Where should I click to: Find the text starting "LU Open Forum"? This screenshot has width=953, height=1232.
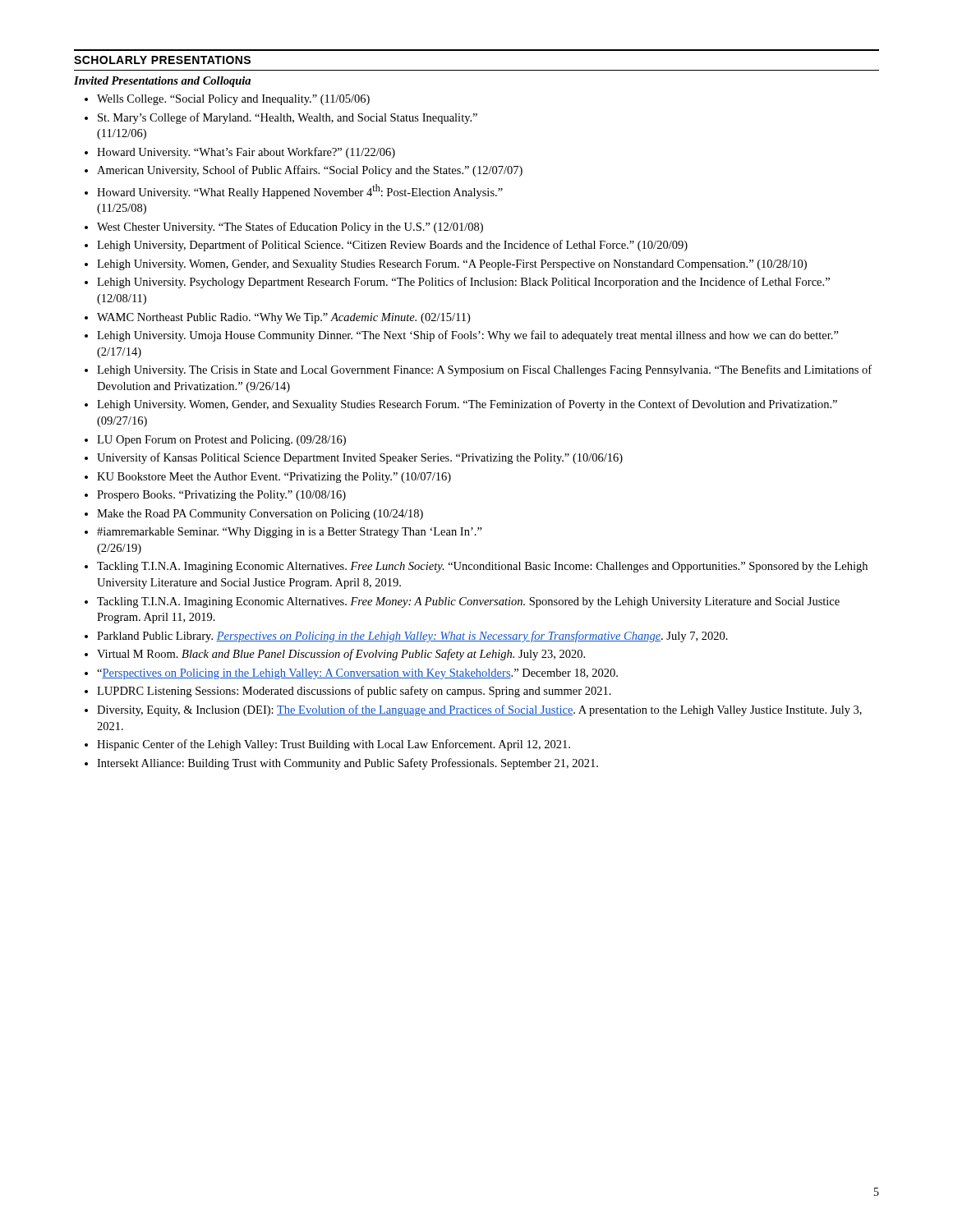tap(222, 439)
